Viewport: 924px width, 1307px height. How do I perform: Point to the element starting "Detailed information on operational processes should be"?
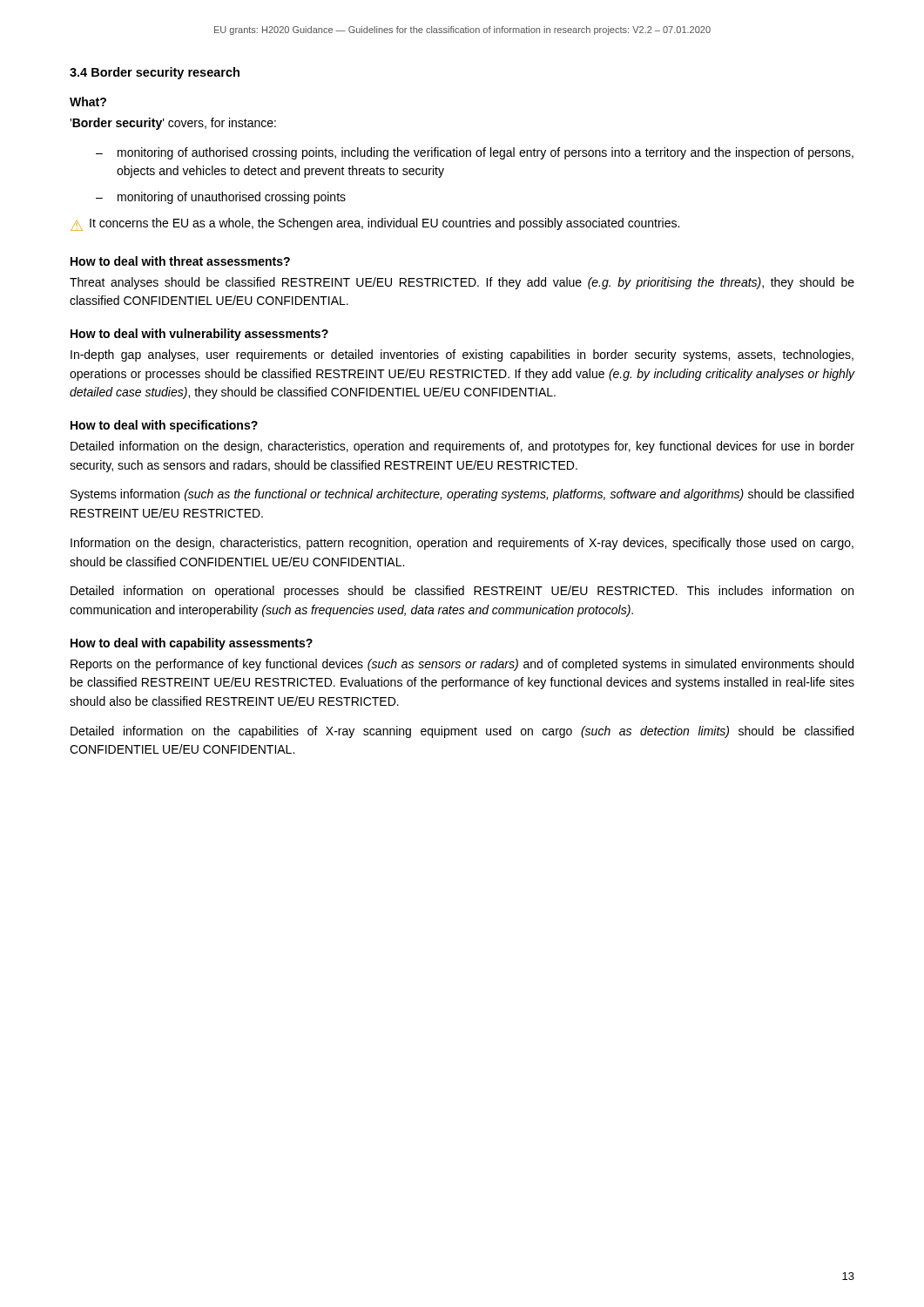(x=462, y=600)
